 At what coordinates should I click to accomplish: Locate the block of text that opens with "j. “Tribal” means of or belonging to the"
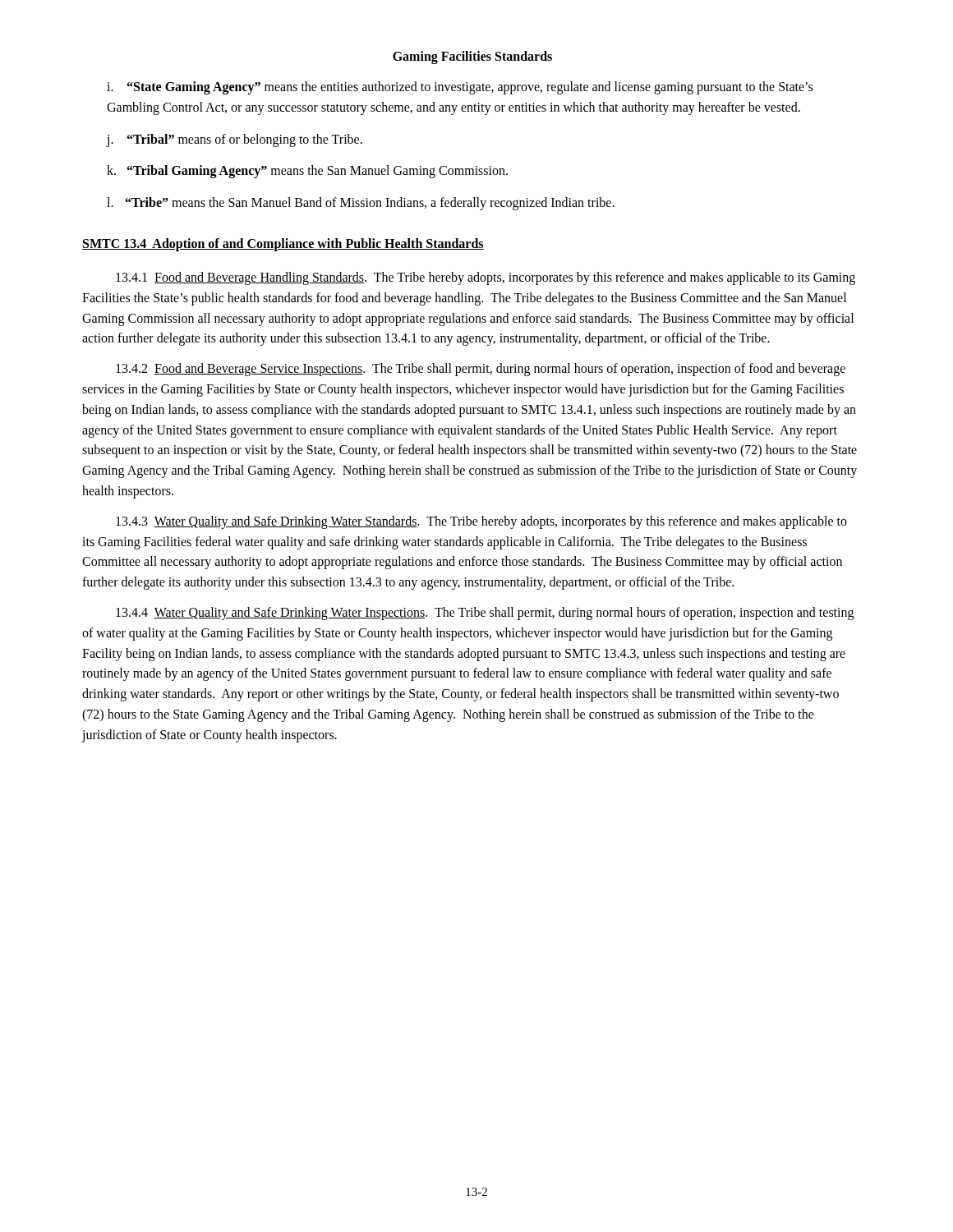pos(235,140)
